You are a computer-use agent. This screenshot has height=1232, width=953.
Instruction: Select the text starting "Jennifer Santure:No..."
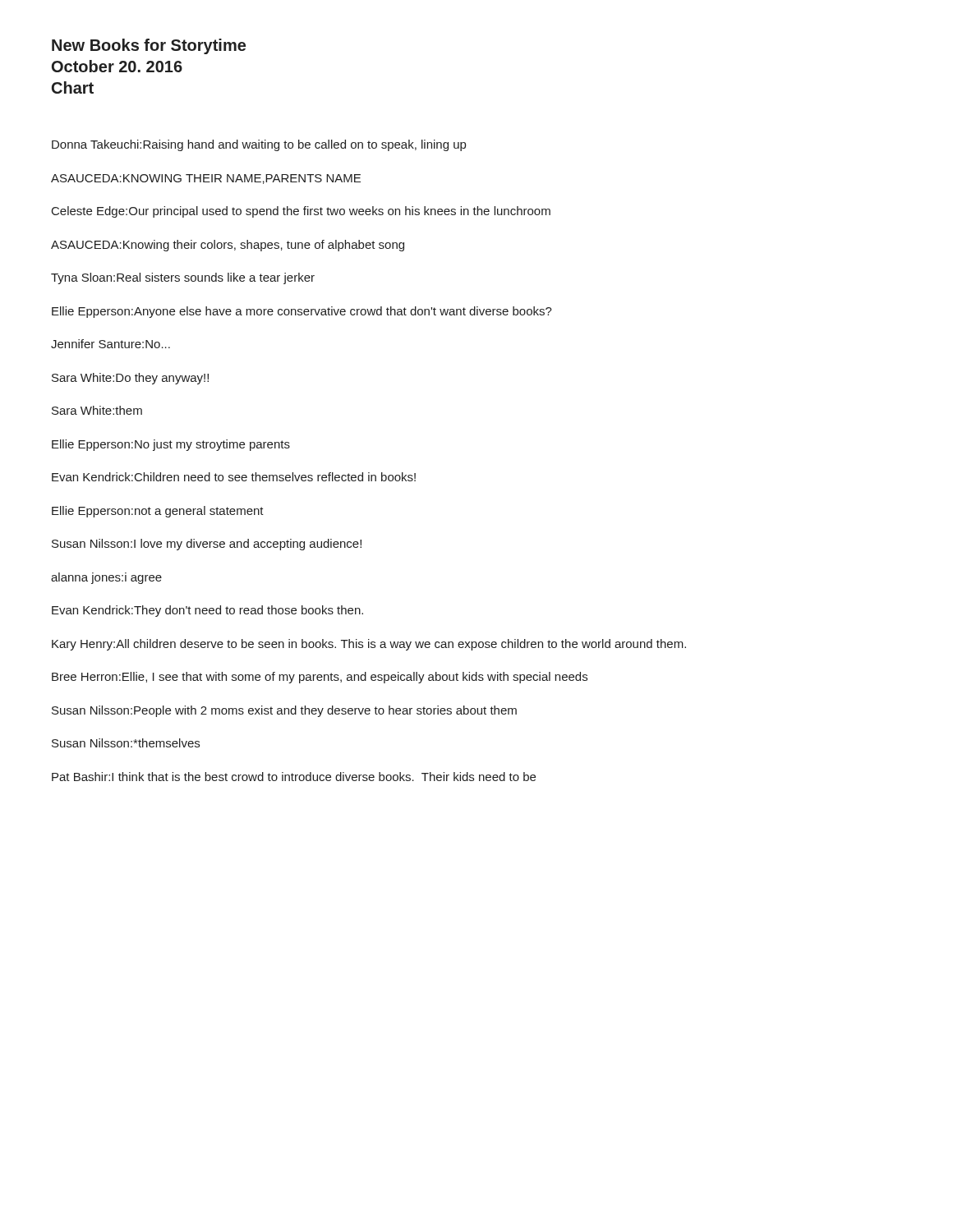point(111,344)
